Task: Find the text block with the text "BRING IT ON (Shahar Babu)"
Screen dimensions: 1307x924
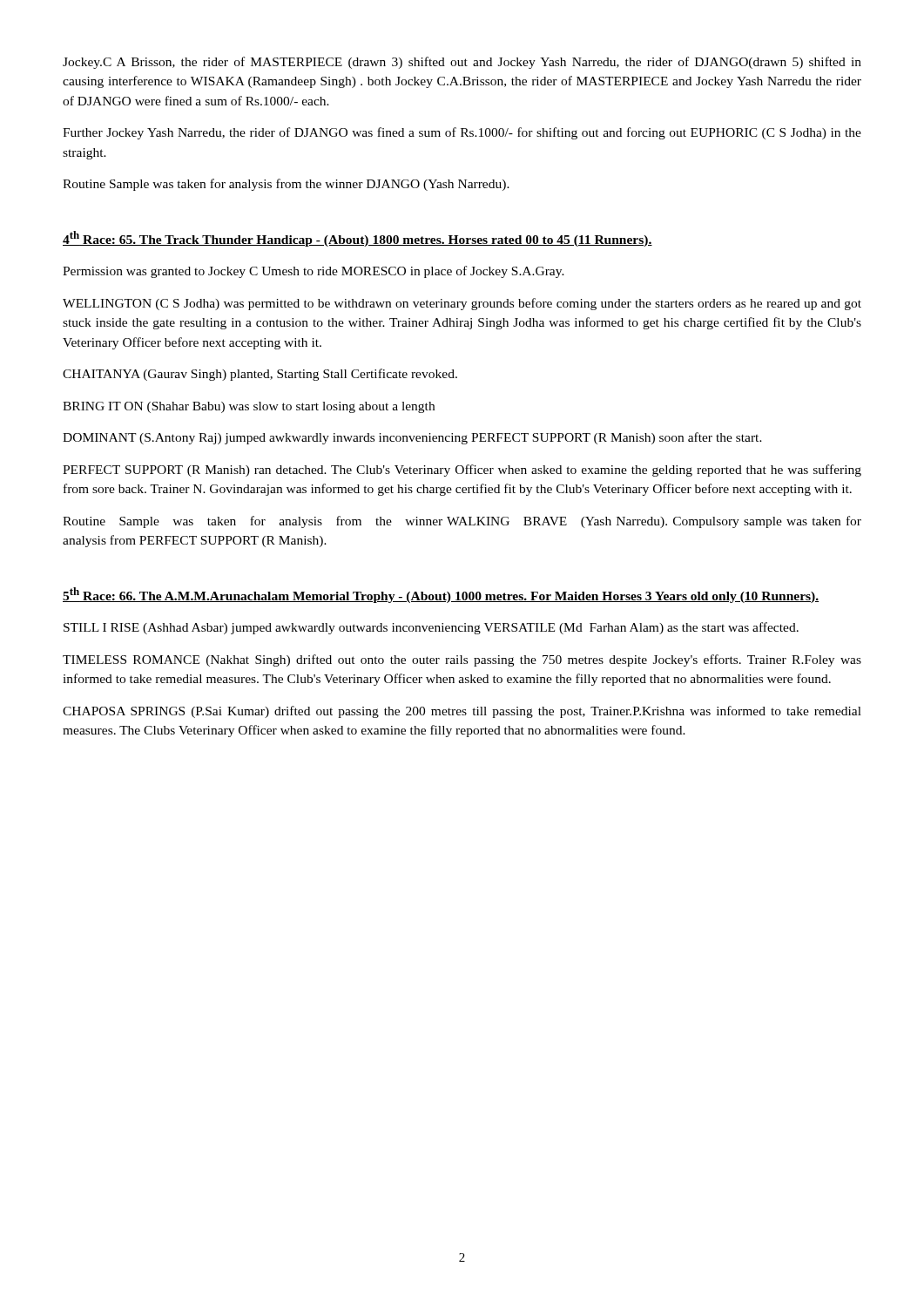Action: click(x=249, y=405)
